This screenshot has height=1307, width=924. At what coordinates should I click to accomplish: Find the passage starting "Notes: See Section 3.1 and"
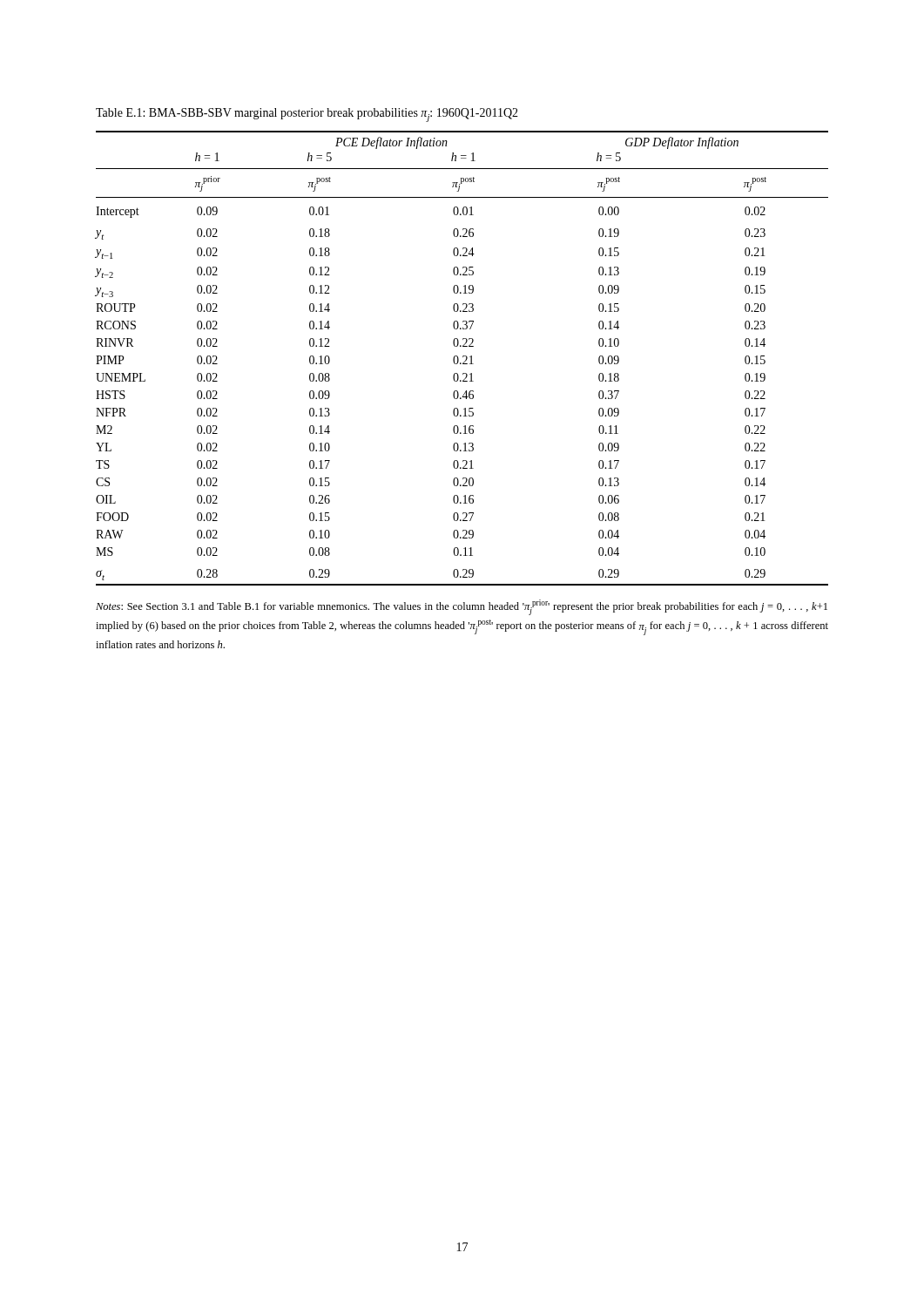click(x=462, y=625)
